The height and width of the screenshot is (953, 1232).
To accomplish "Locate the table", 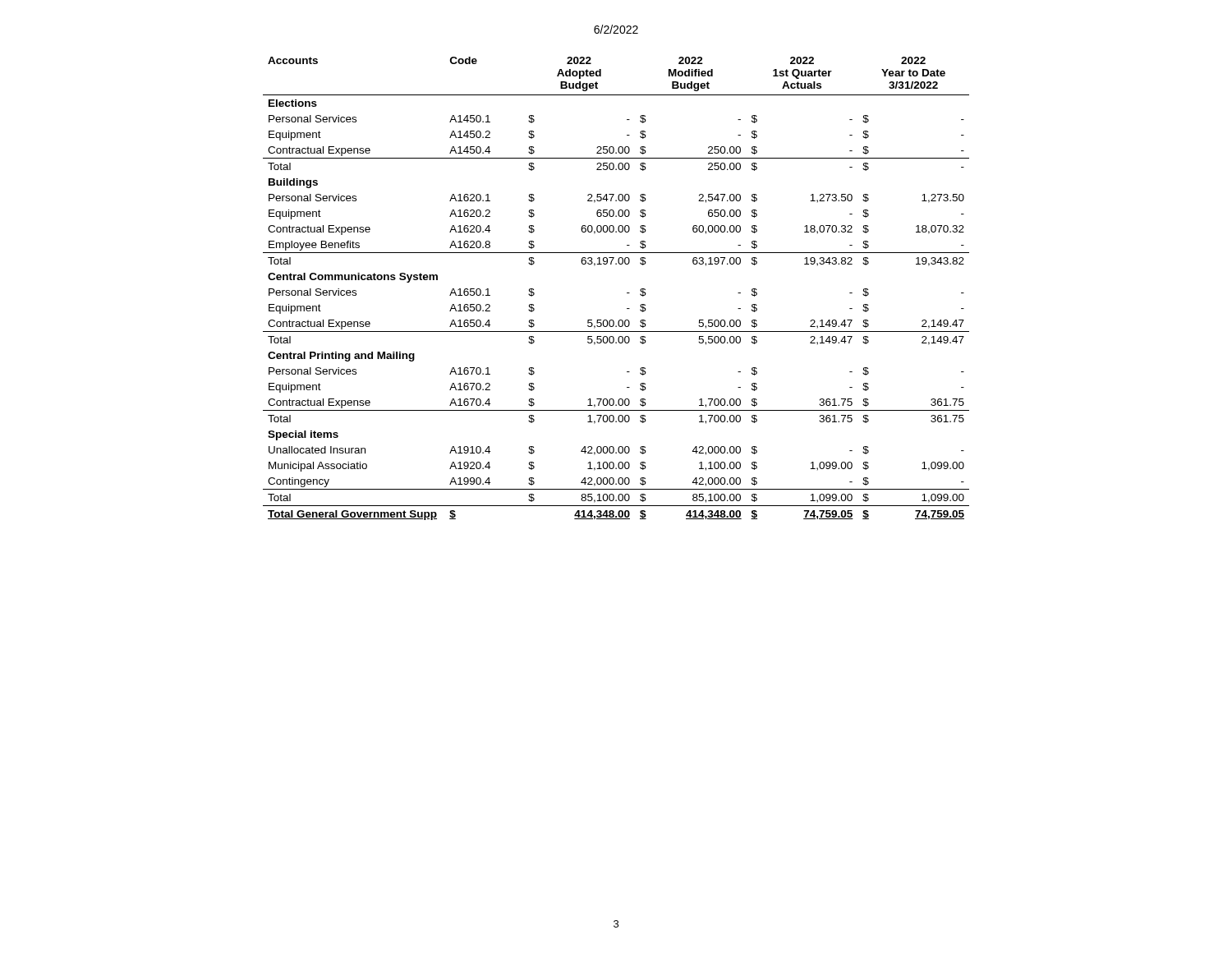I will point(616,286).
